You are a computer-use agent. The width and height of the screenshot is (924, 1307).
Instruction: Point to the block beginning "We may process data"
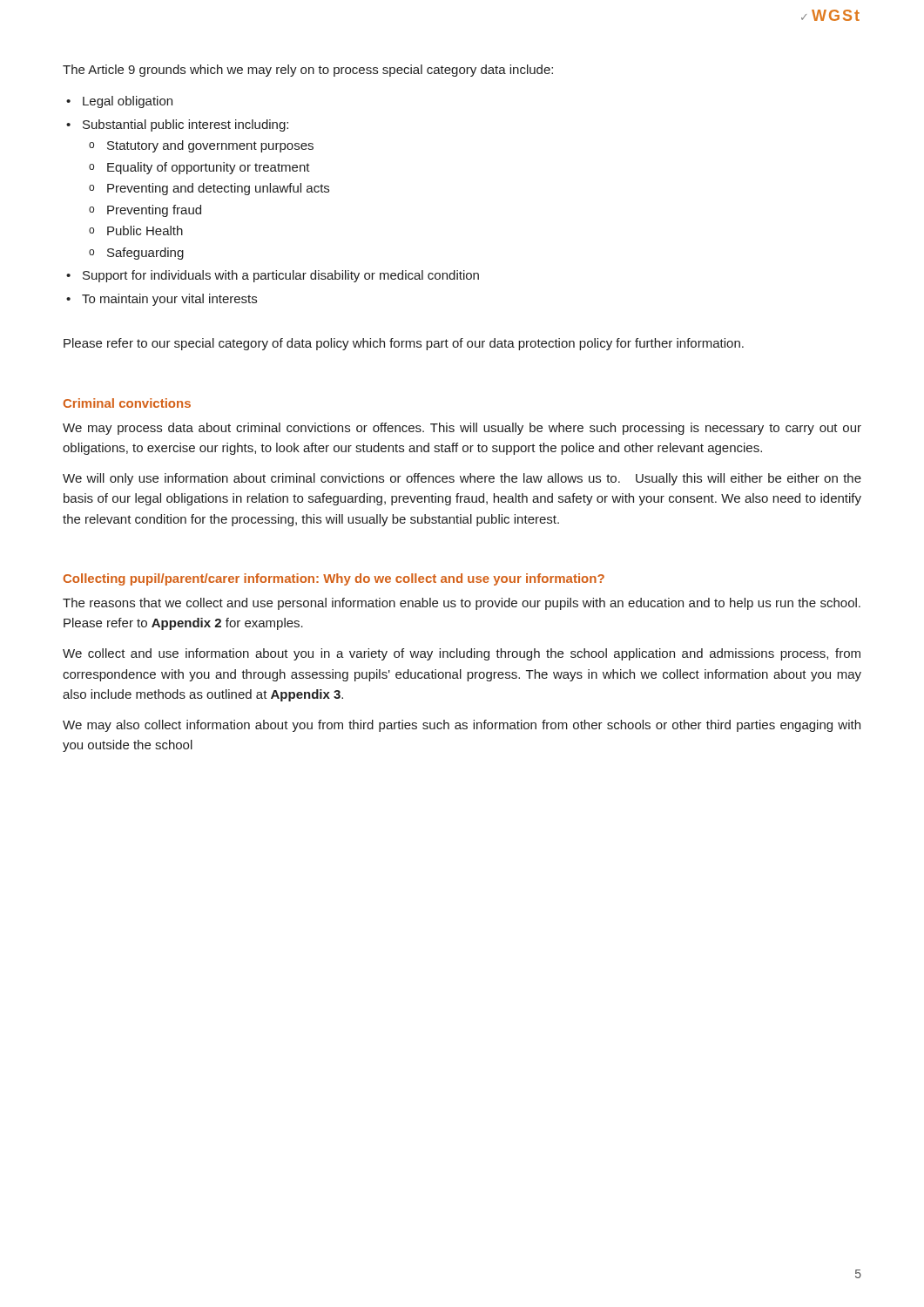tap(462, 437)
